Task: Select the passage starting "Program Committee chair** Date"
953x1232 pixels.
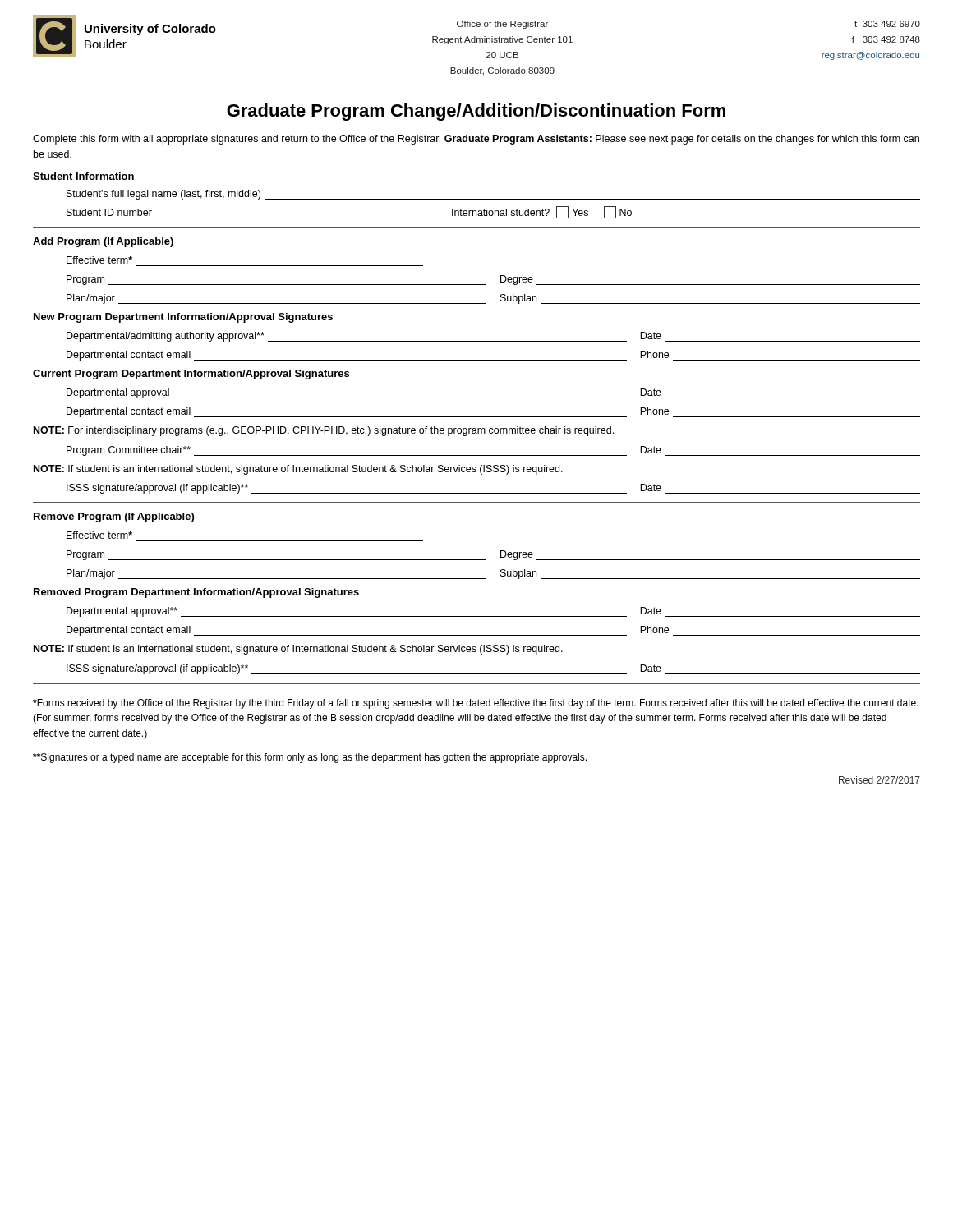Action: point(493,449)
